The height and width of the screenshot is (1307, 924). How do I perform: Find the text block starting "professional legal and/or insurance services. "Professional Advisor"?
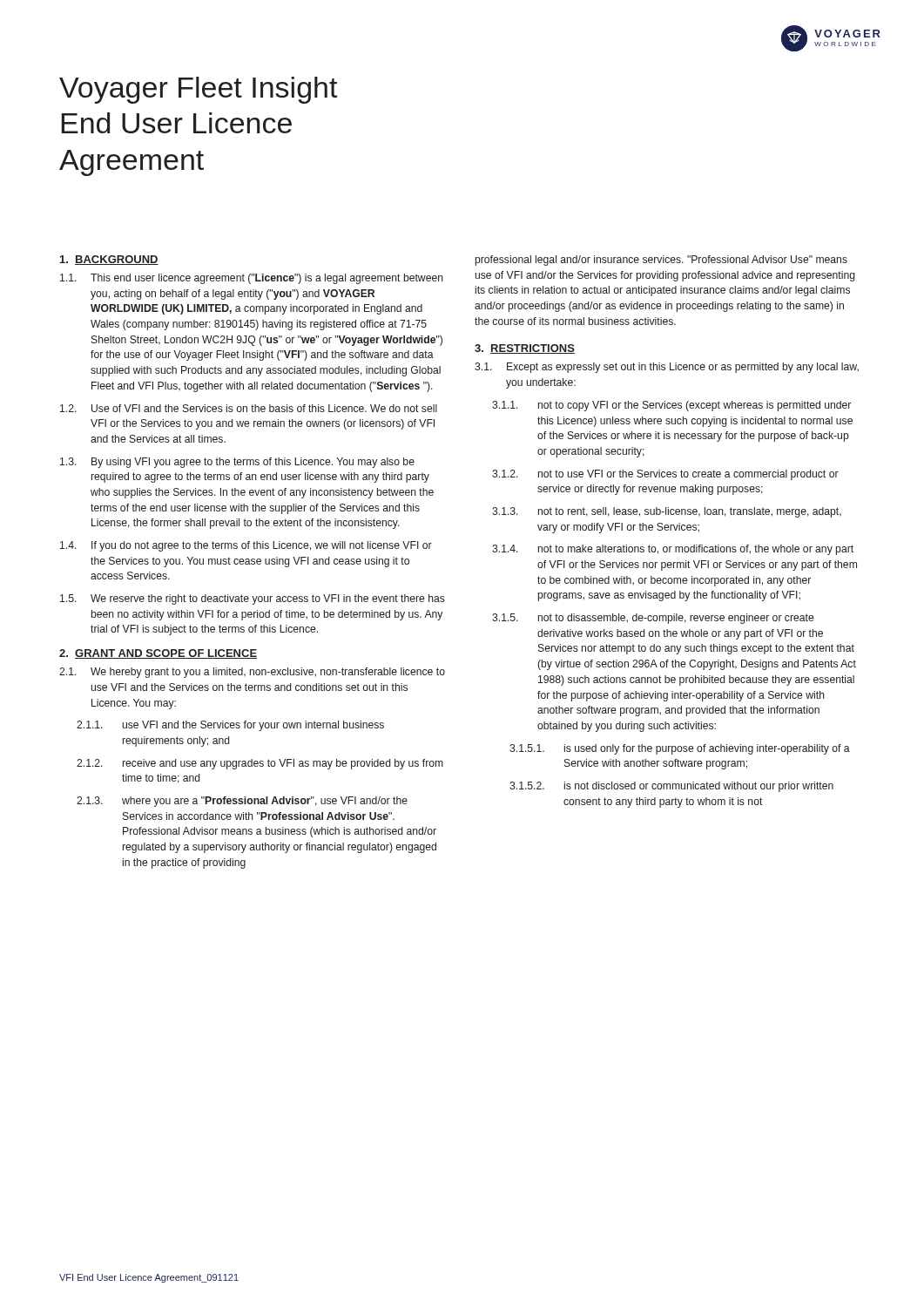(x=665, y=290)
